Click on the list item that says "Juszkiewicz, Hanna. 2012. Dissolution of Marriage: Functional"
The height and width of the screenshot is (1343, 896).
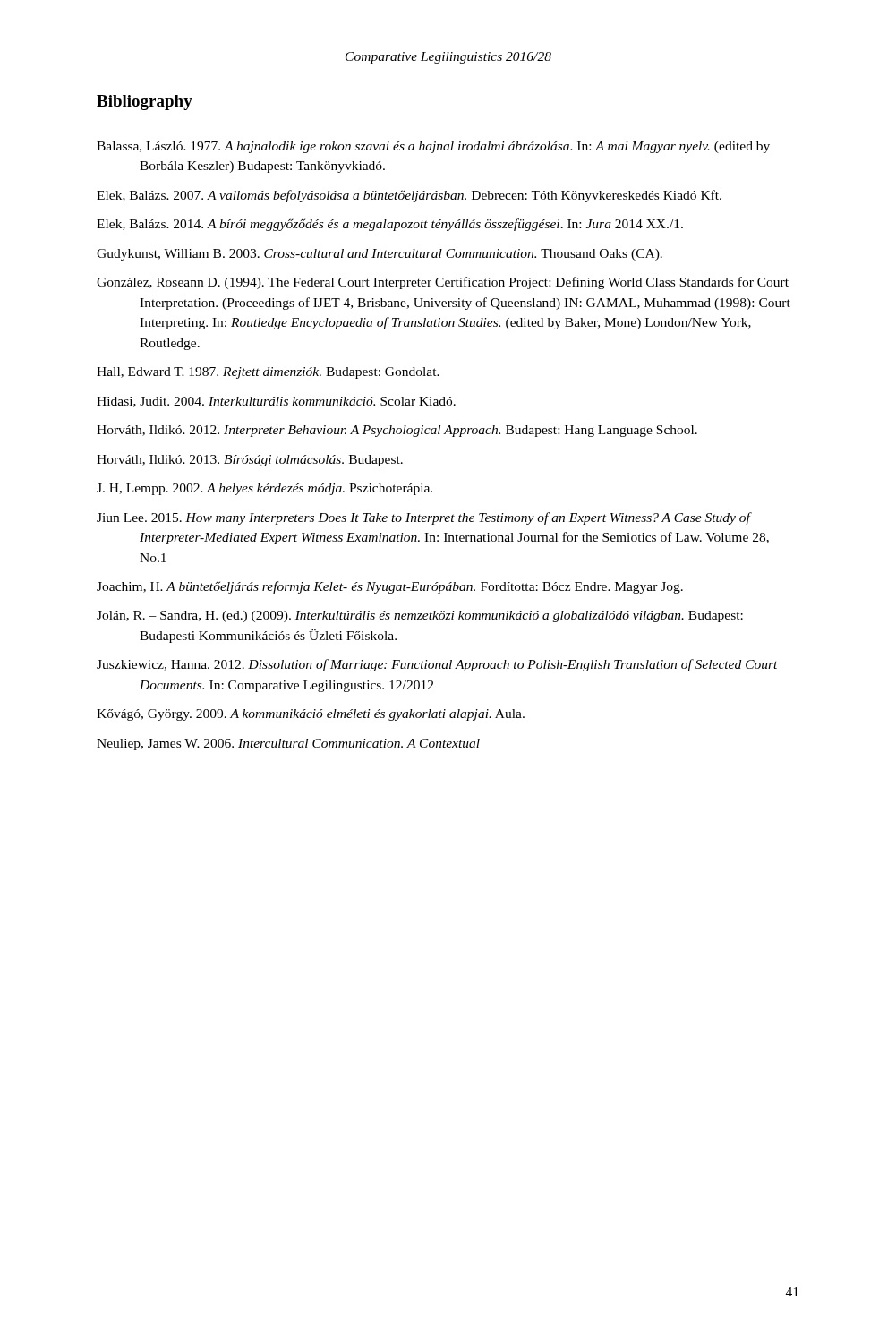pyautogui.click(x=437, y=674)
